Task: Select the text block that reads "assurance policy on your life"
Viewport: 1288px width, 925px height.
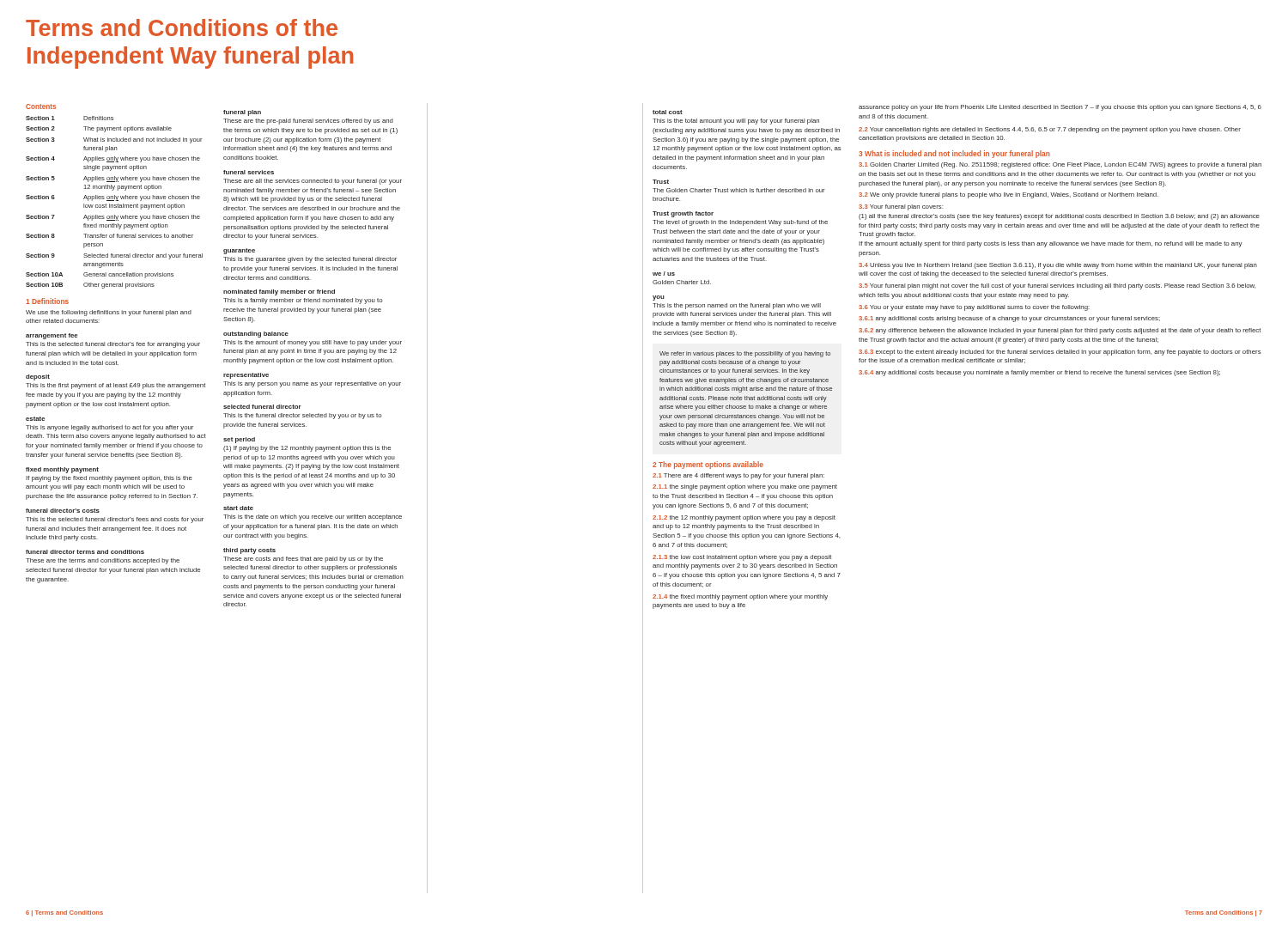Action: pyautogui.click(x=1060, y=112)
